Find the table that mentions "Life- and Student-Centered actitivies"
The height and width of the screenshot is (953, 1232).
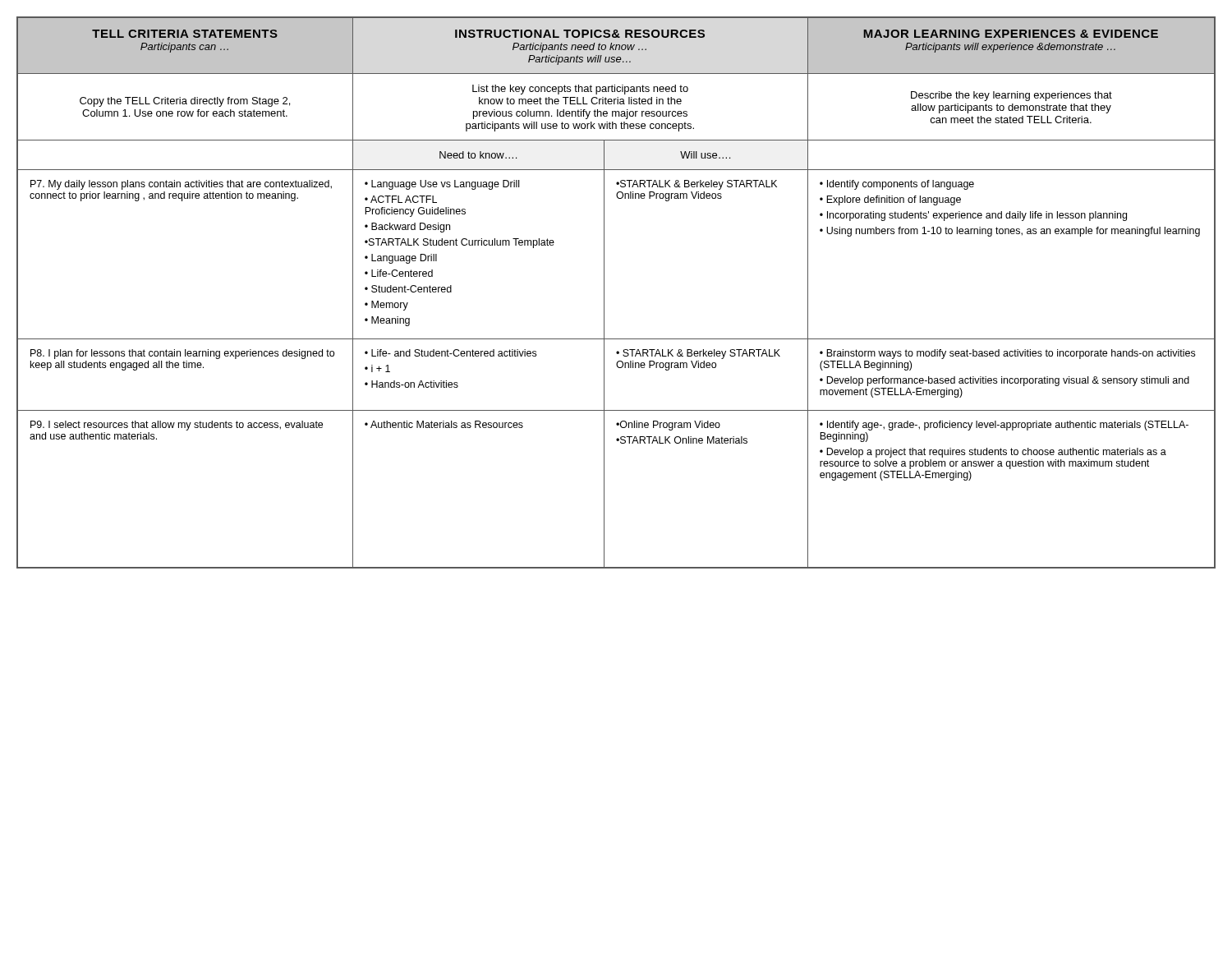pos(616,292)
